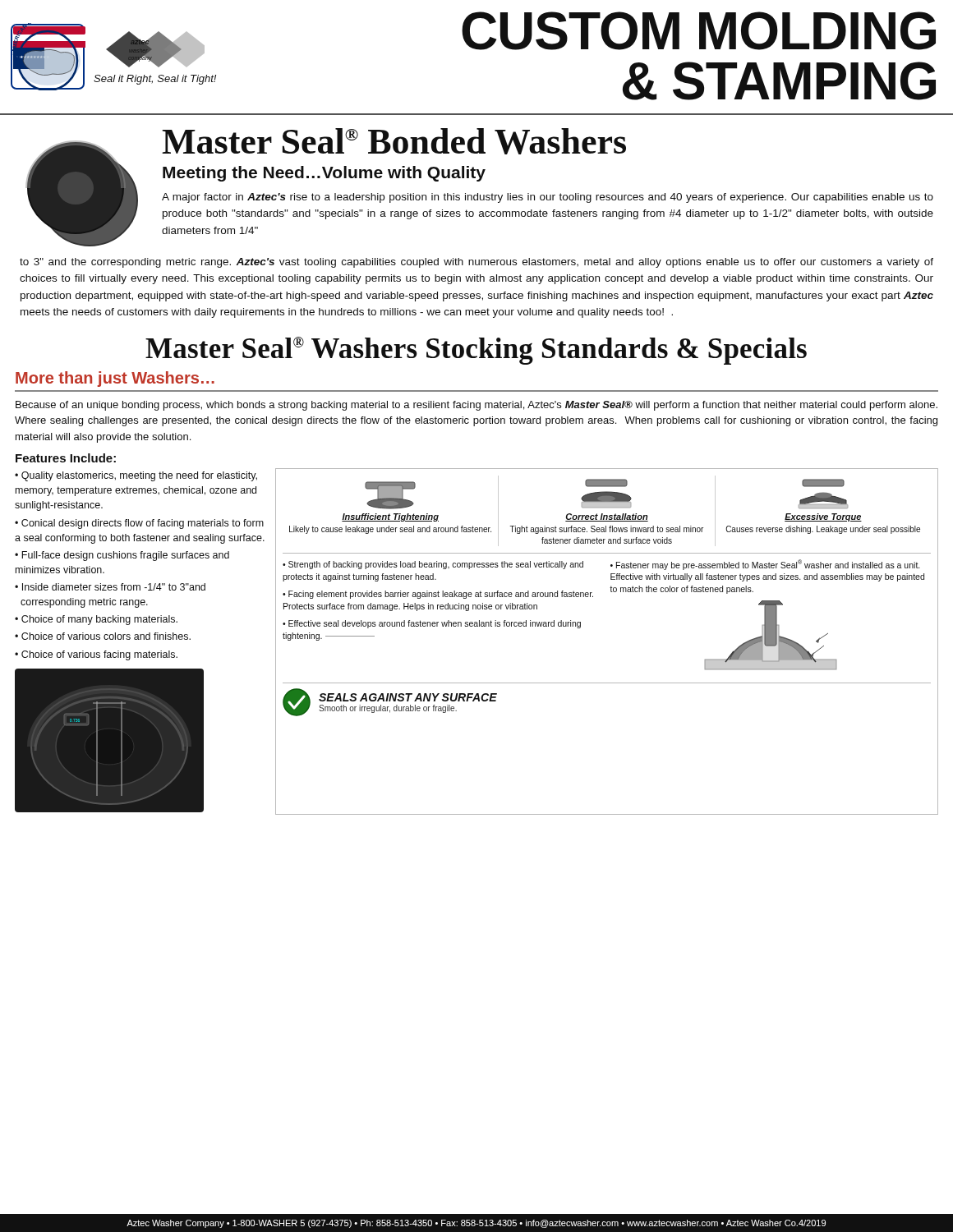The image size is (953, 1232).
Task: Find the block starting "Because of an unique bonding process, which"
Action: coord(476,420)
